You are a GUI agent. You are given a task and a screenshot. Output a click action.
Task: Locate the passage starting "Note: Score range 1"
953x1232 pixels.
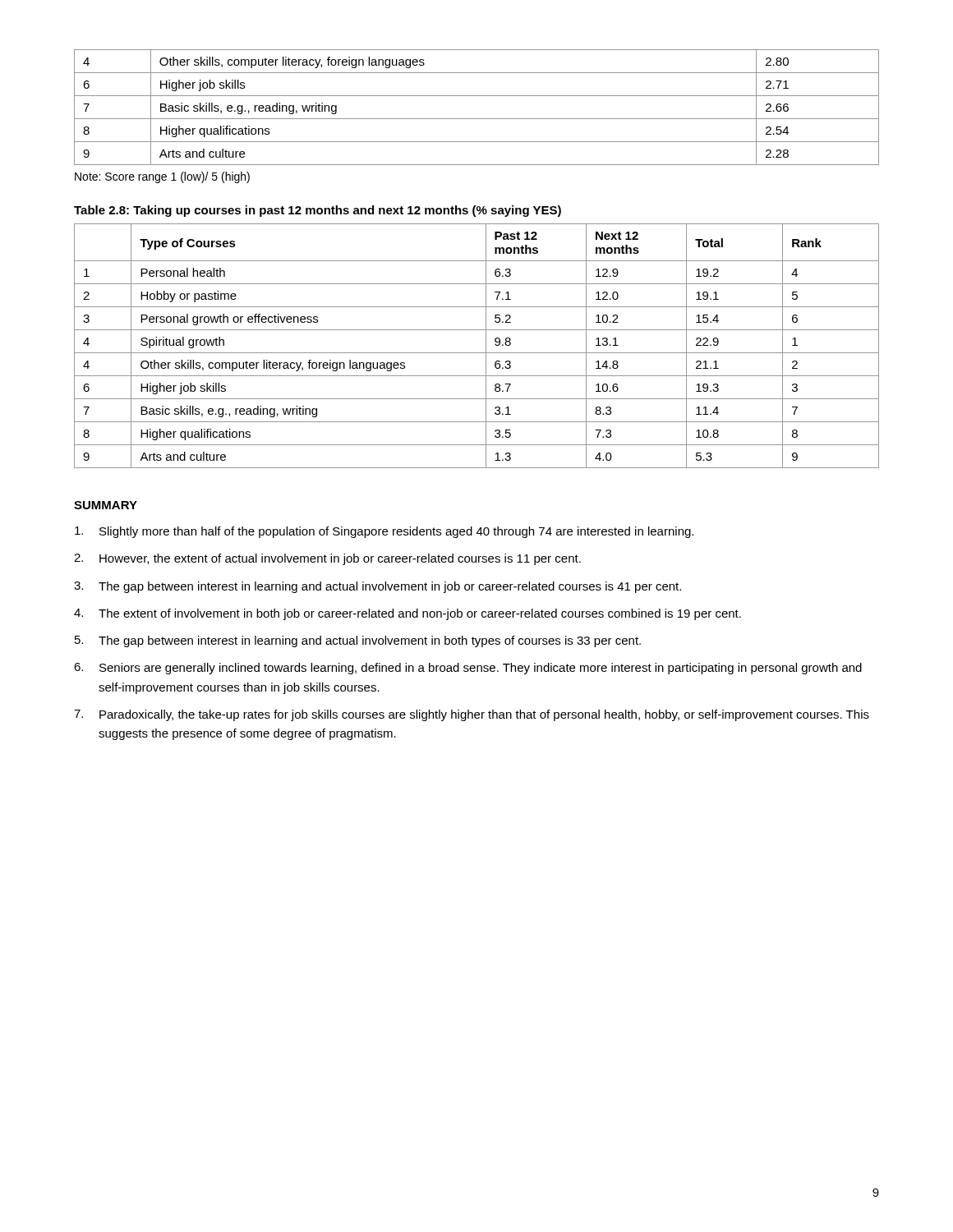162,177
